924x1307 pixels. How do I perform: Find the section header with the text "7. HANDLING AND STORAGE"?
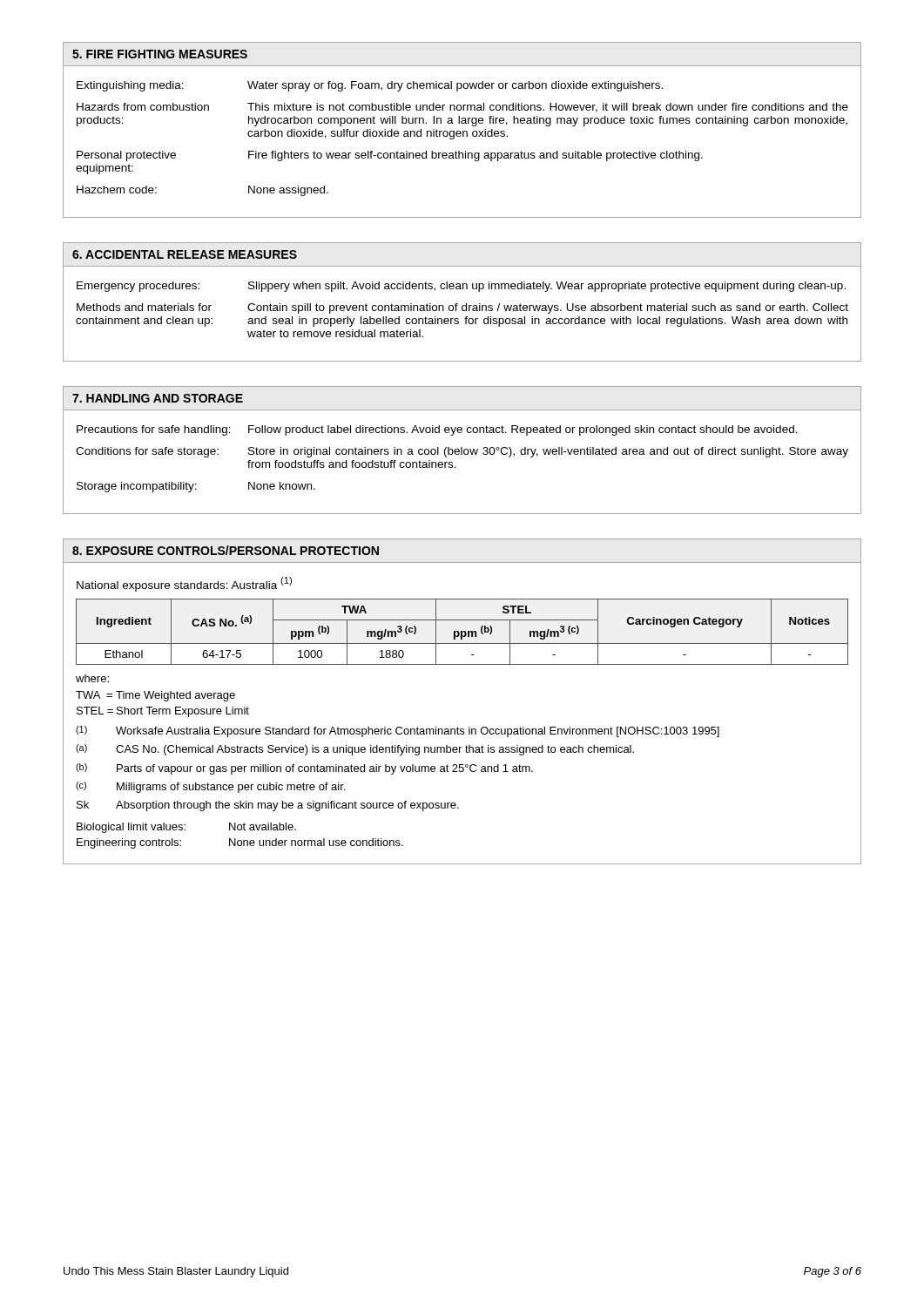click(x=462, y=450)
